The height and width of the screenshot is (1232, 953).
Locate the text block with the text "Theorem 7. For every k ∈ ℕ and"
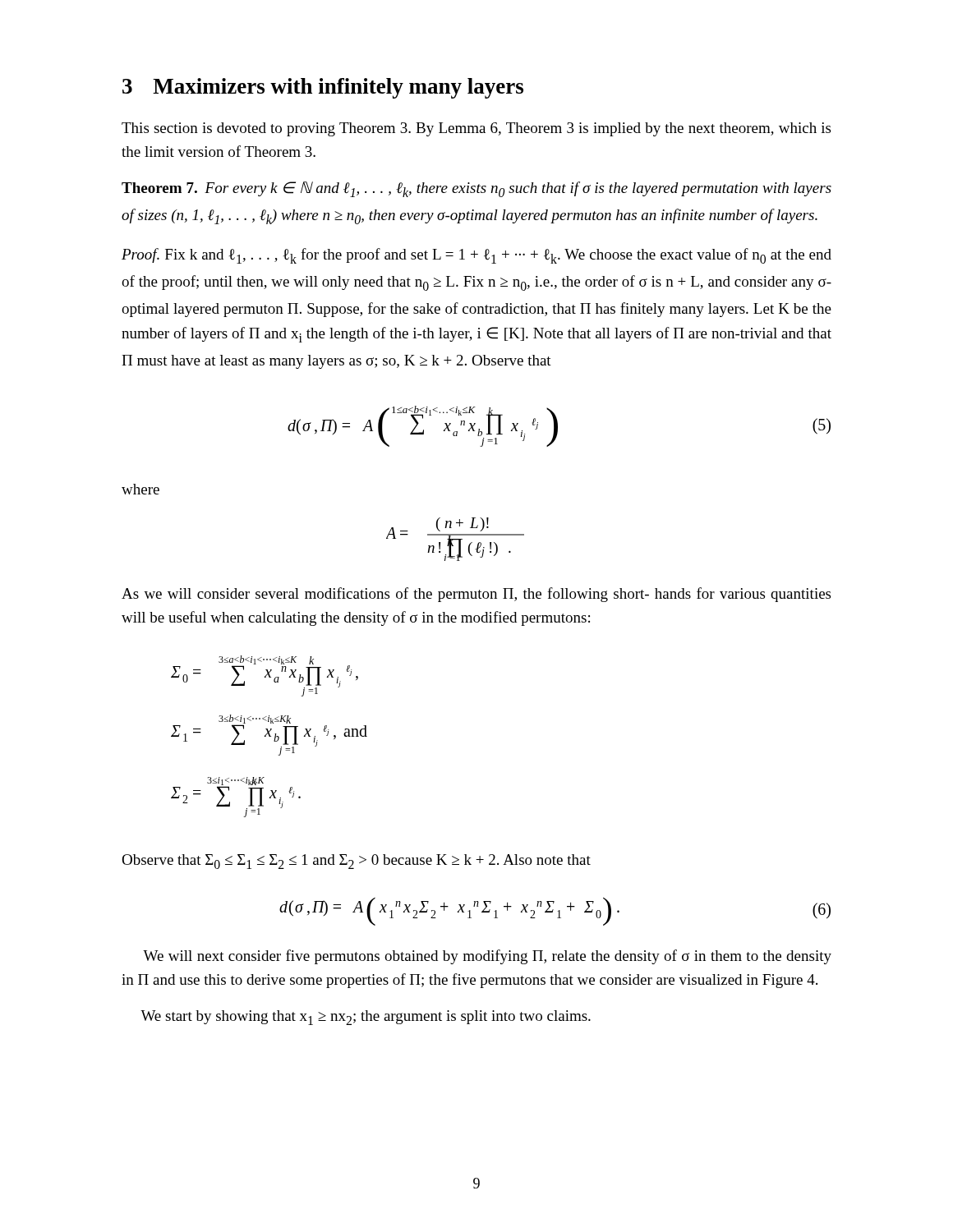click(x=476, y=203)
